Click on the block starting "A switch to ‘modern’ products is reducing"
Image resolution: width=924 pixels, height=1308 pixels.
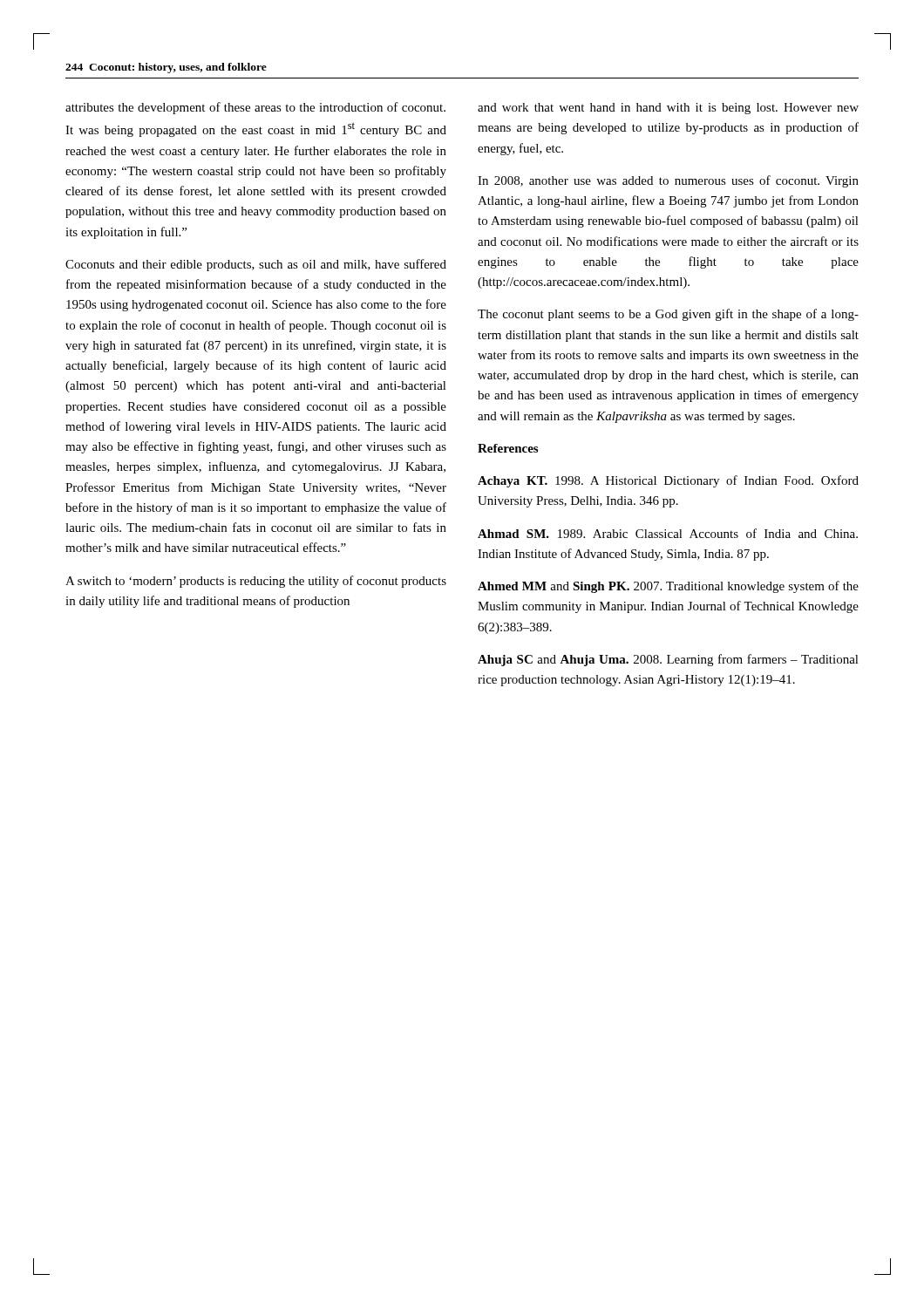256,591
